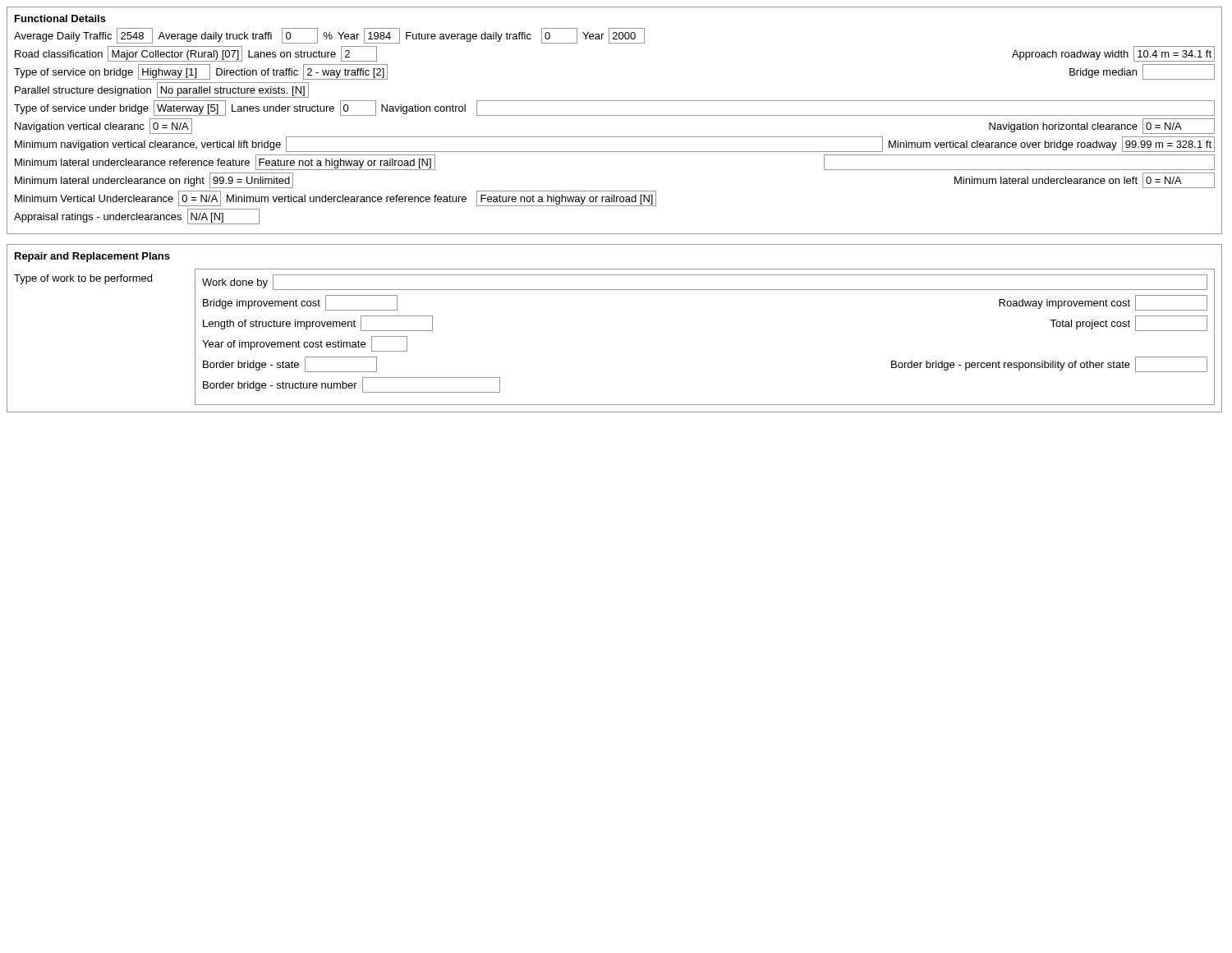Select the text block that says "Road classification Major Collector"

click(614, 54)
